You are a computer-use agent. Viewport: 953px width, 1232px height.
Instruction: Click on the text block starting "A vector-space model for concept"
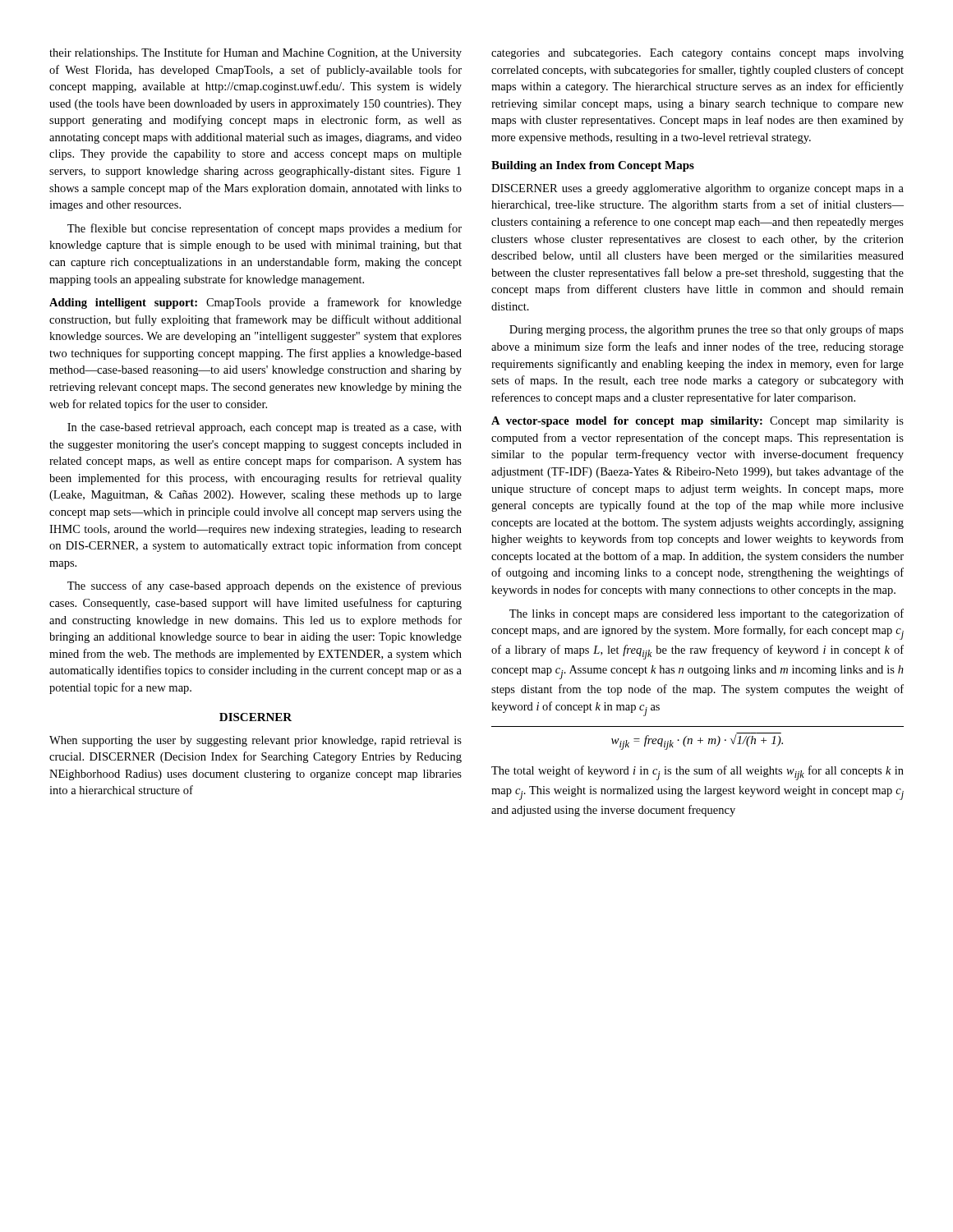698,506
